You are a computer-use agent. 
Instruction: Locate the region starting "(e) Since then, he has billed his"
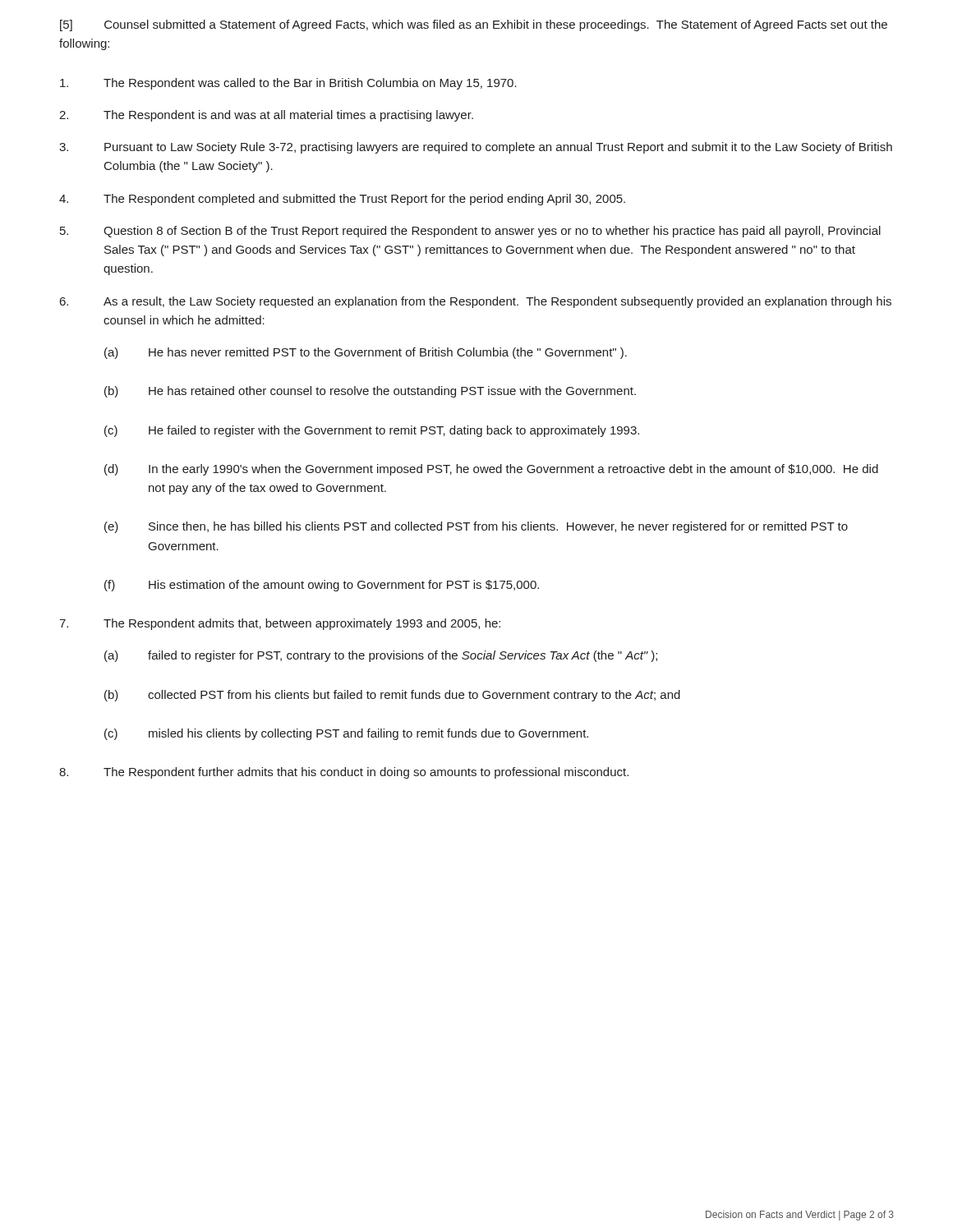coord(499,536)
